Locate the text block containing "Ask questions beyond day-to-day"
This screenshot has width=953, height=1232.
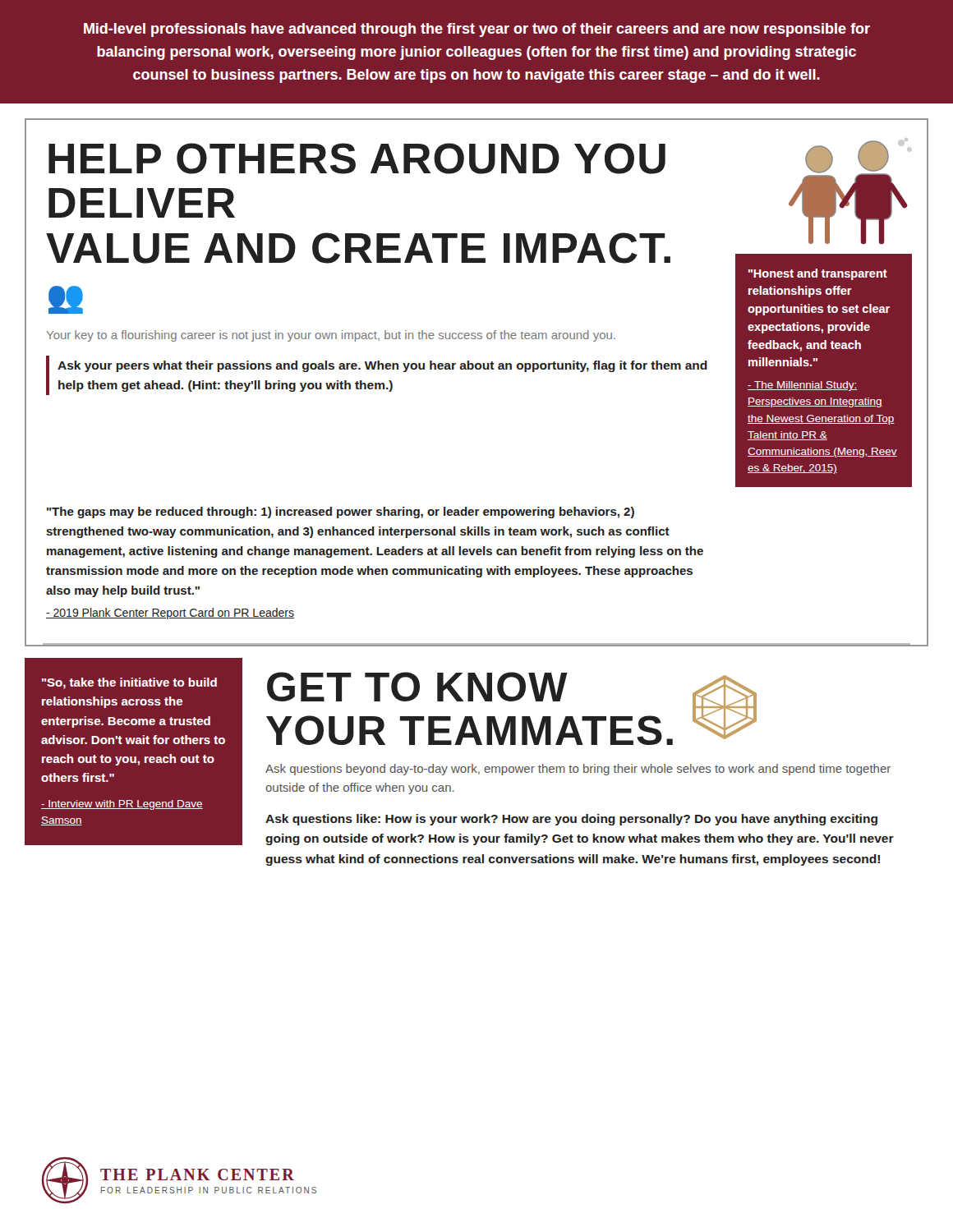click(578, 778)
